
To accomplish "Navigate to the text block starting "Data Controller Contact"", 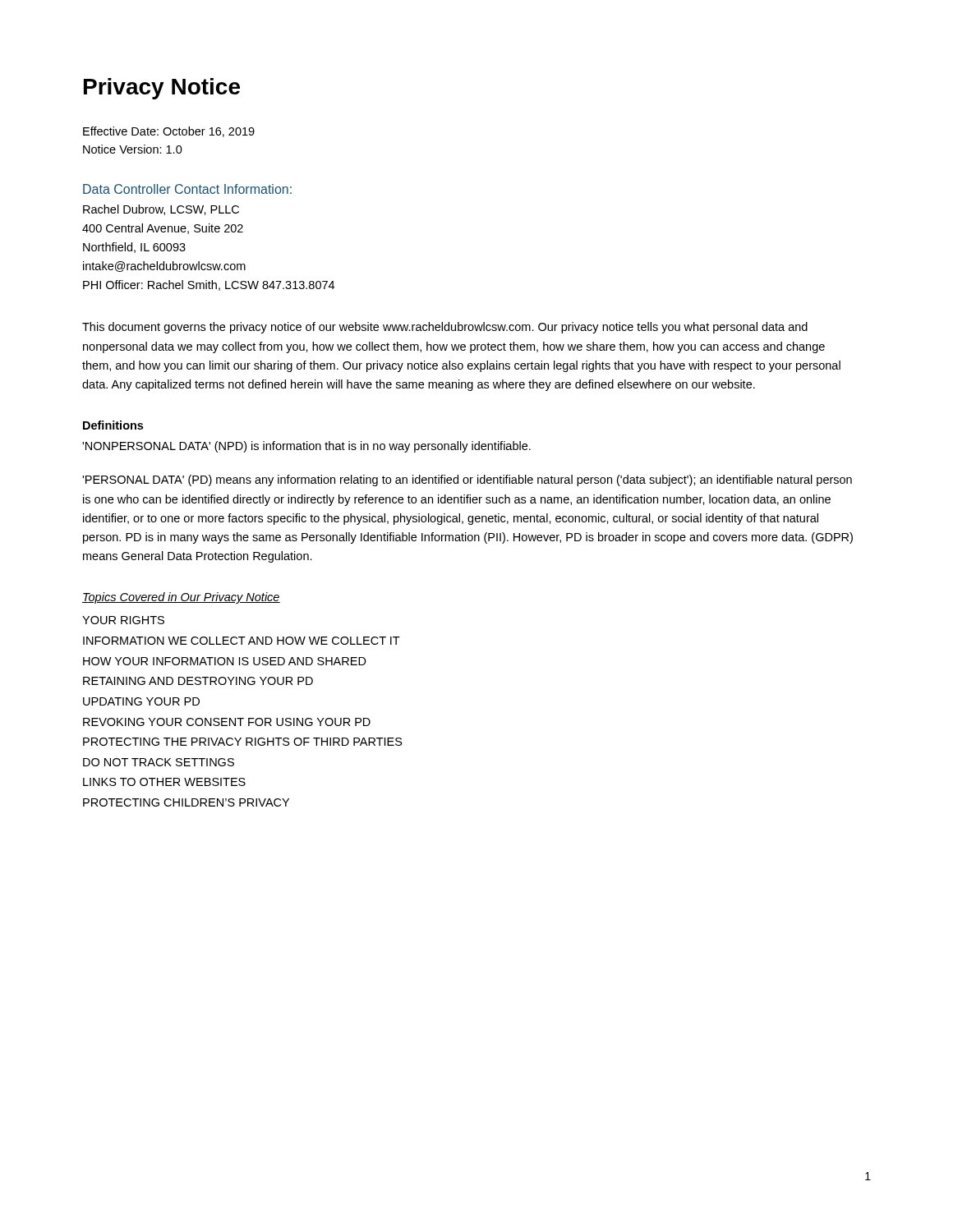I will (x=187, y=189).
